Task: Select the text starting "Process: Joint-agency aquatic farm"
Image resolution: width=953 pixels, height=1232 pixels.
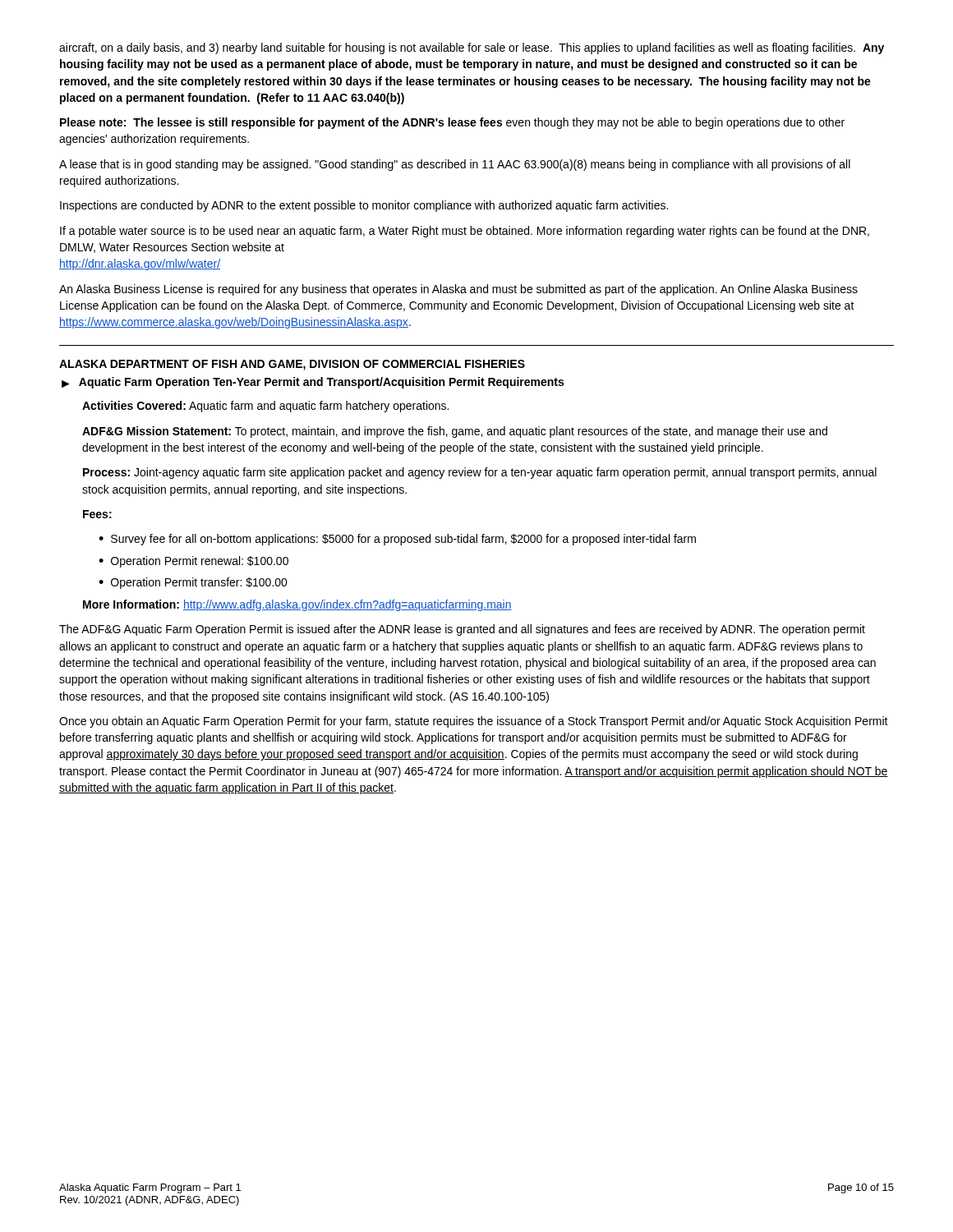Action: [x=488, y=481]
